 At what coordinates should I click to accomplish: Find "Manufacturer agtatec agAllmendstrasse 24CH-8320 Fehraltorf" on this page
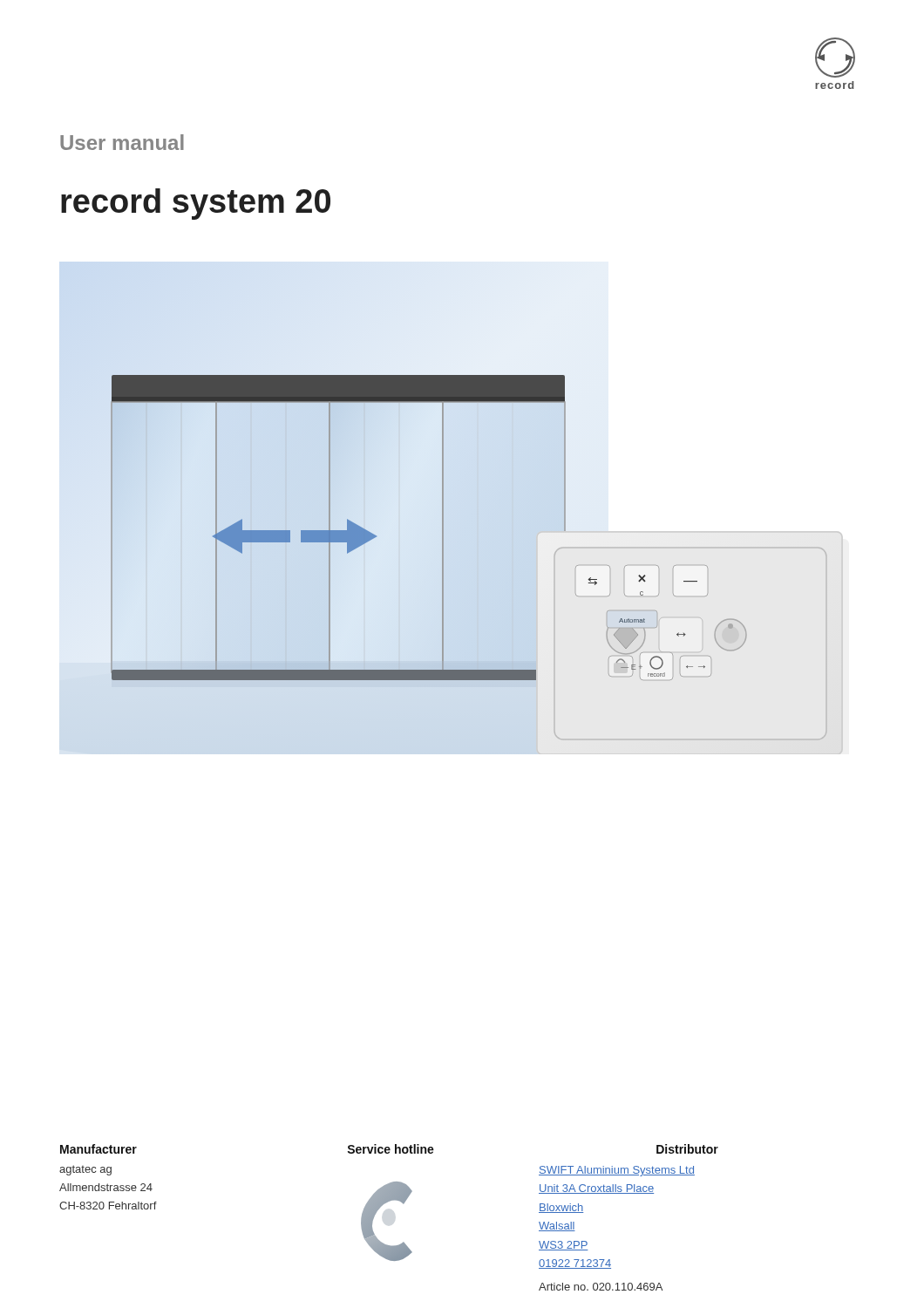click(x=155, y=1179)
